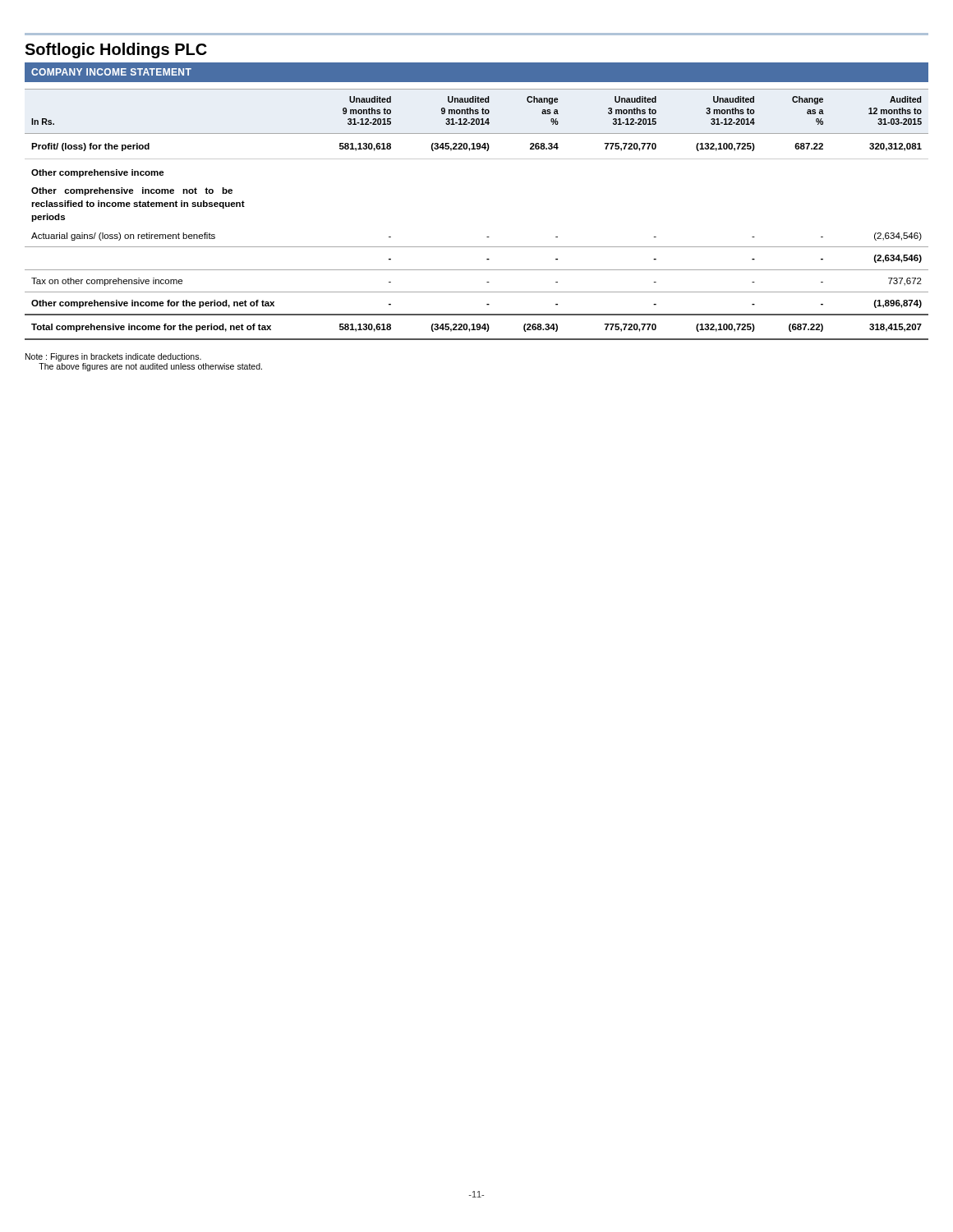
Task: Locate a table
Action: [x=476, y=214]
